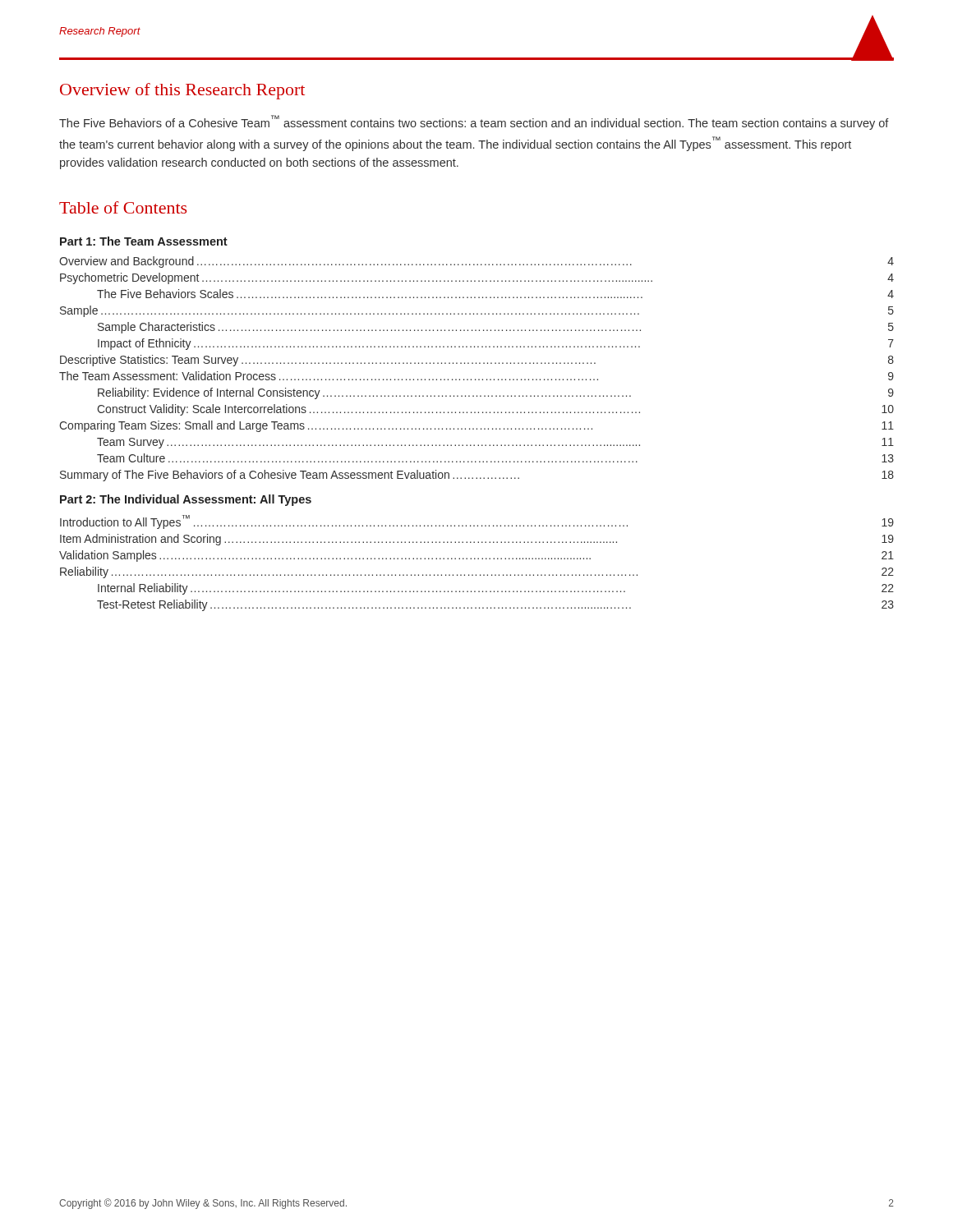Image resolution: width=953 pixels, height=1232 pixels.
Task: Point to "Overview and Background …………………………………………………………………………………………………… 4"
Action: tap(476, 261)
